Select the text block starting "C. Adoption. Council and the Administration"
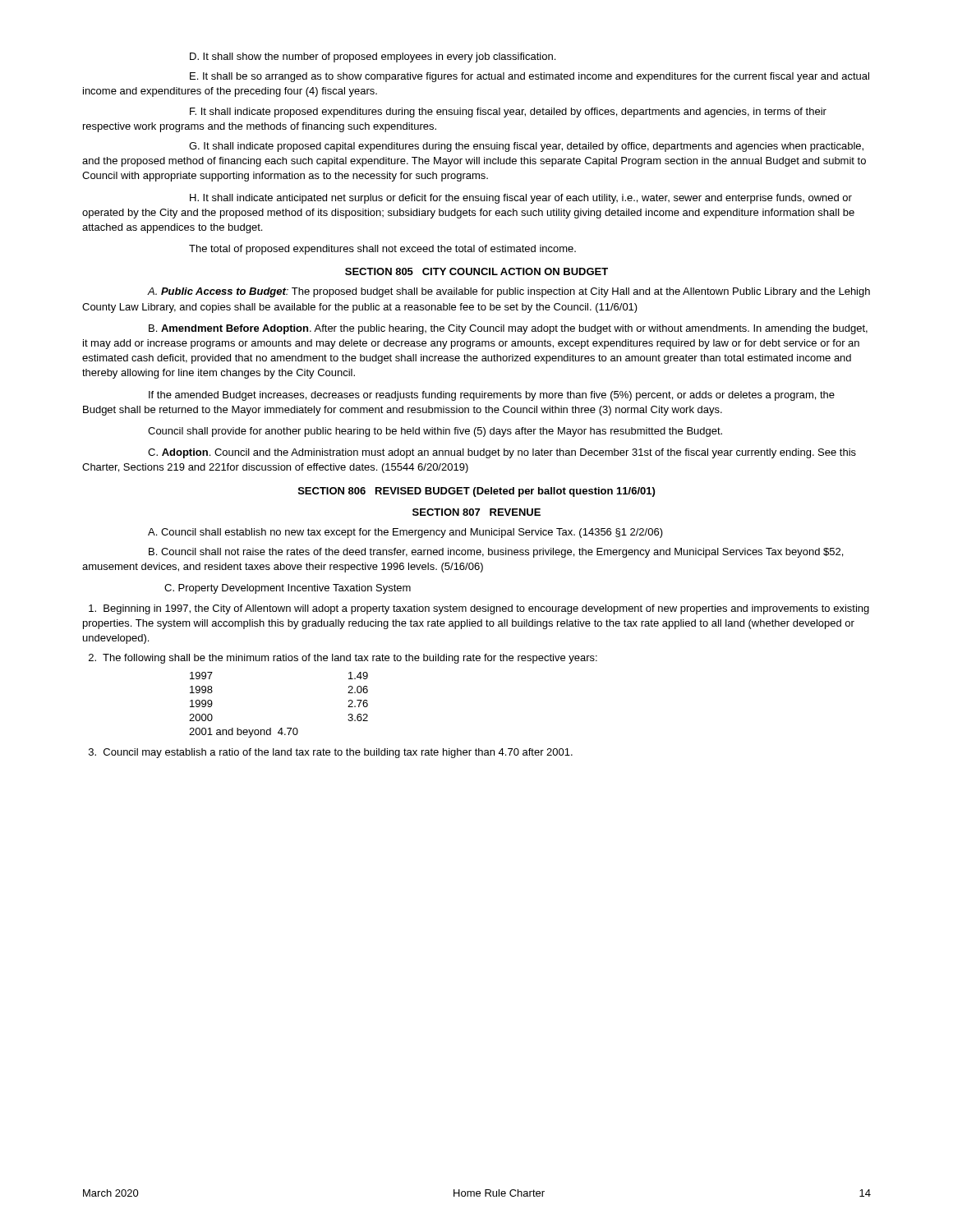 (x=469, y=460)
